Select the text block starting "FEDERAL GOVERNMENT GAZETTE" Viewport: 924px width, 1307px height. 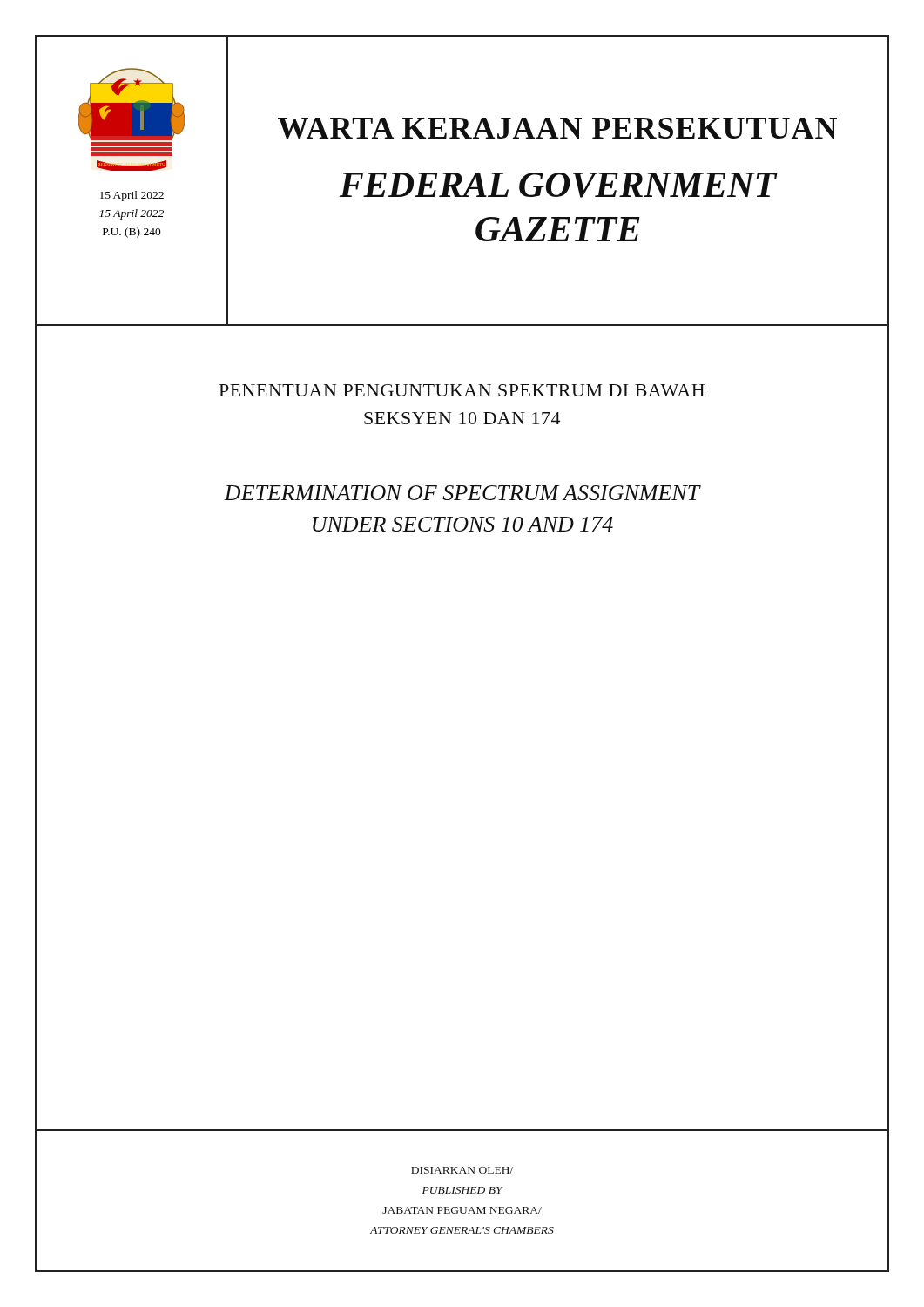558,207
